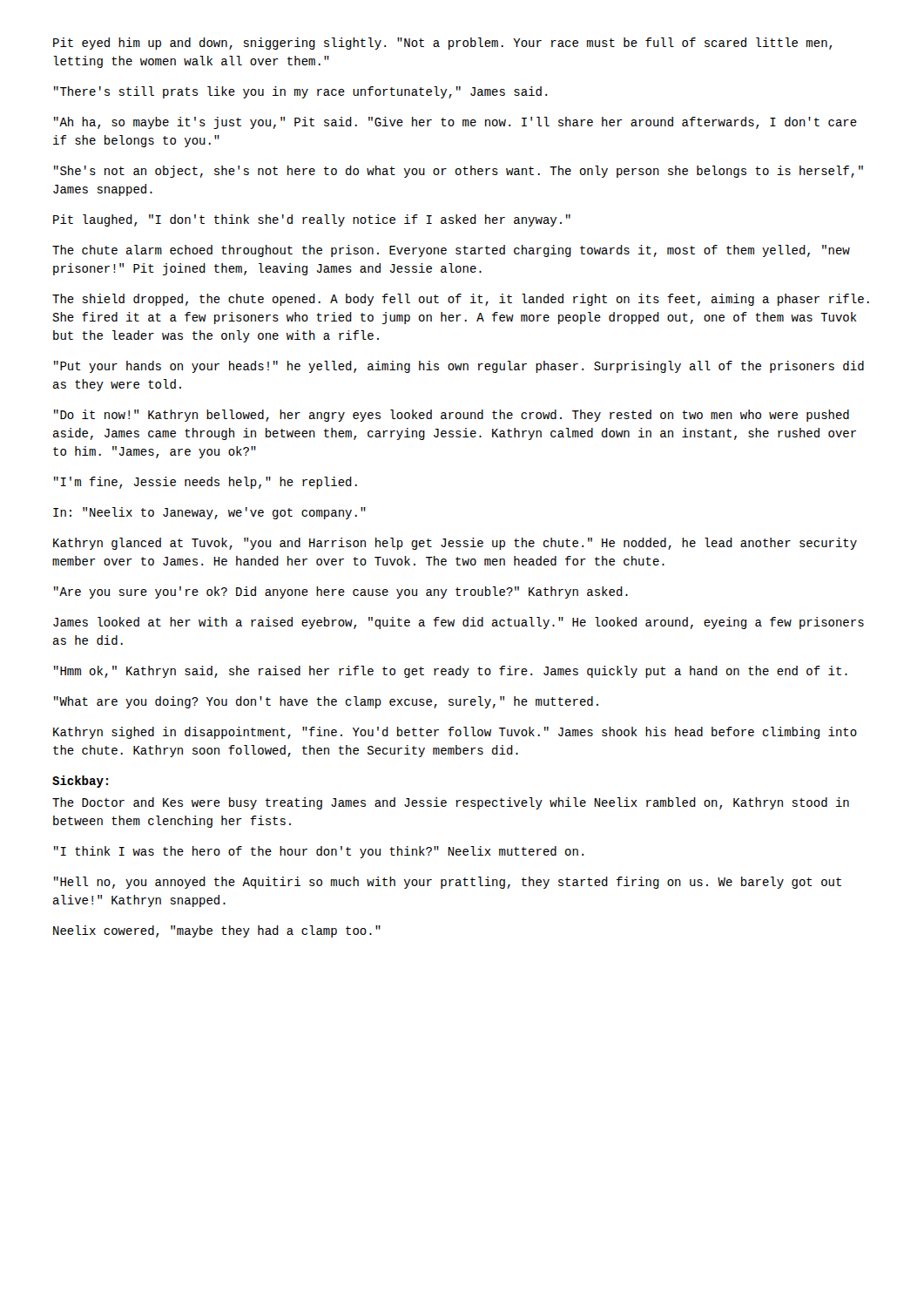The width and height of the screenshot is (924, 1307).
Task: Click on the element starting ""There's still prats like you in my"
Action: (301, 92)
